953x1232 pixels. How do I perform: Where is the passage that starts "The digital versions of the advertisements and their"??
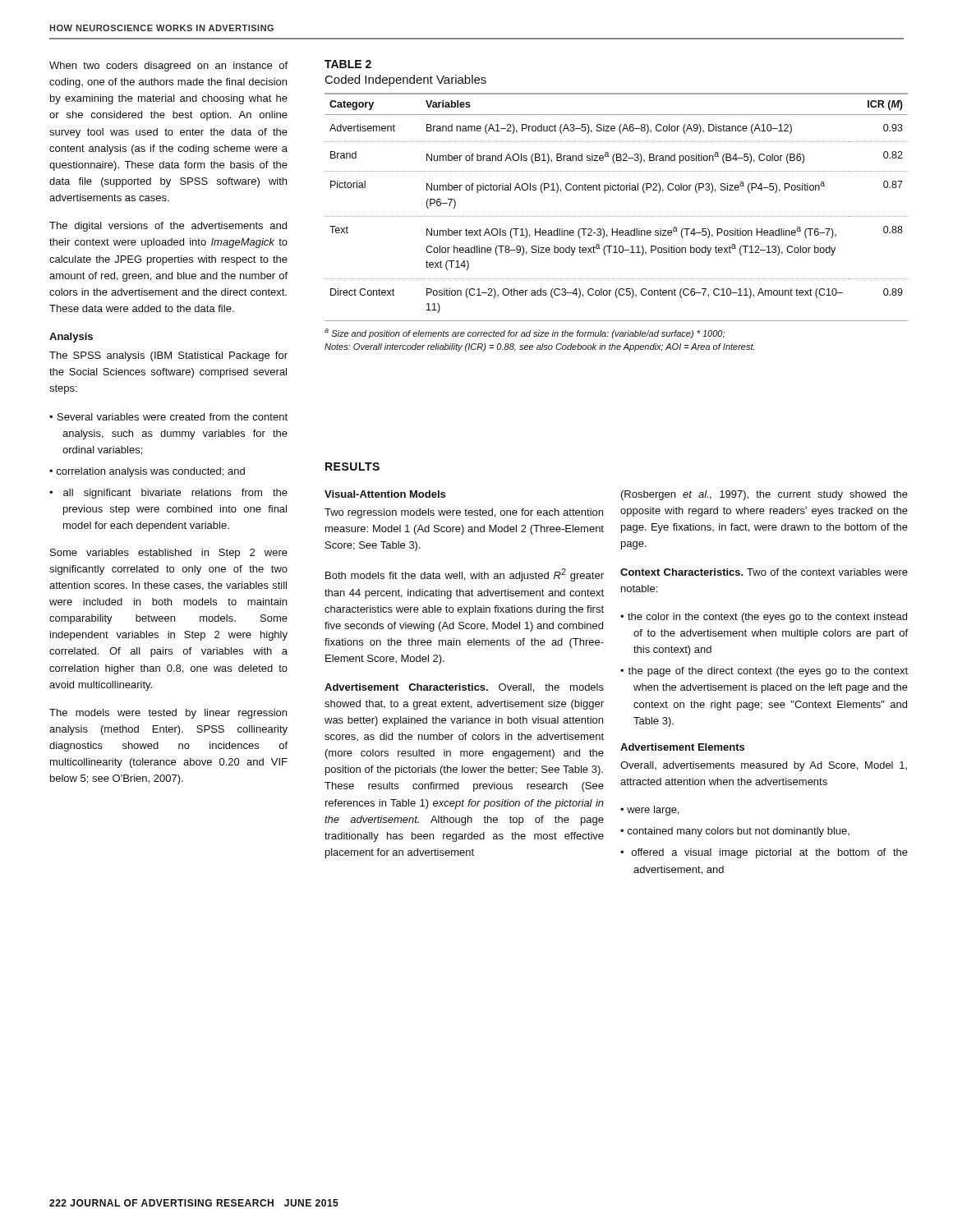pyautogui.click(x=168, y=267)
